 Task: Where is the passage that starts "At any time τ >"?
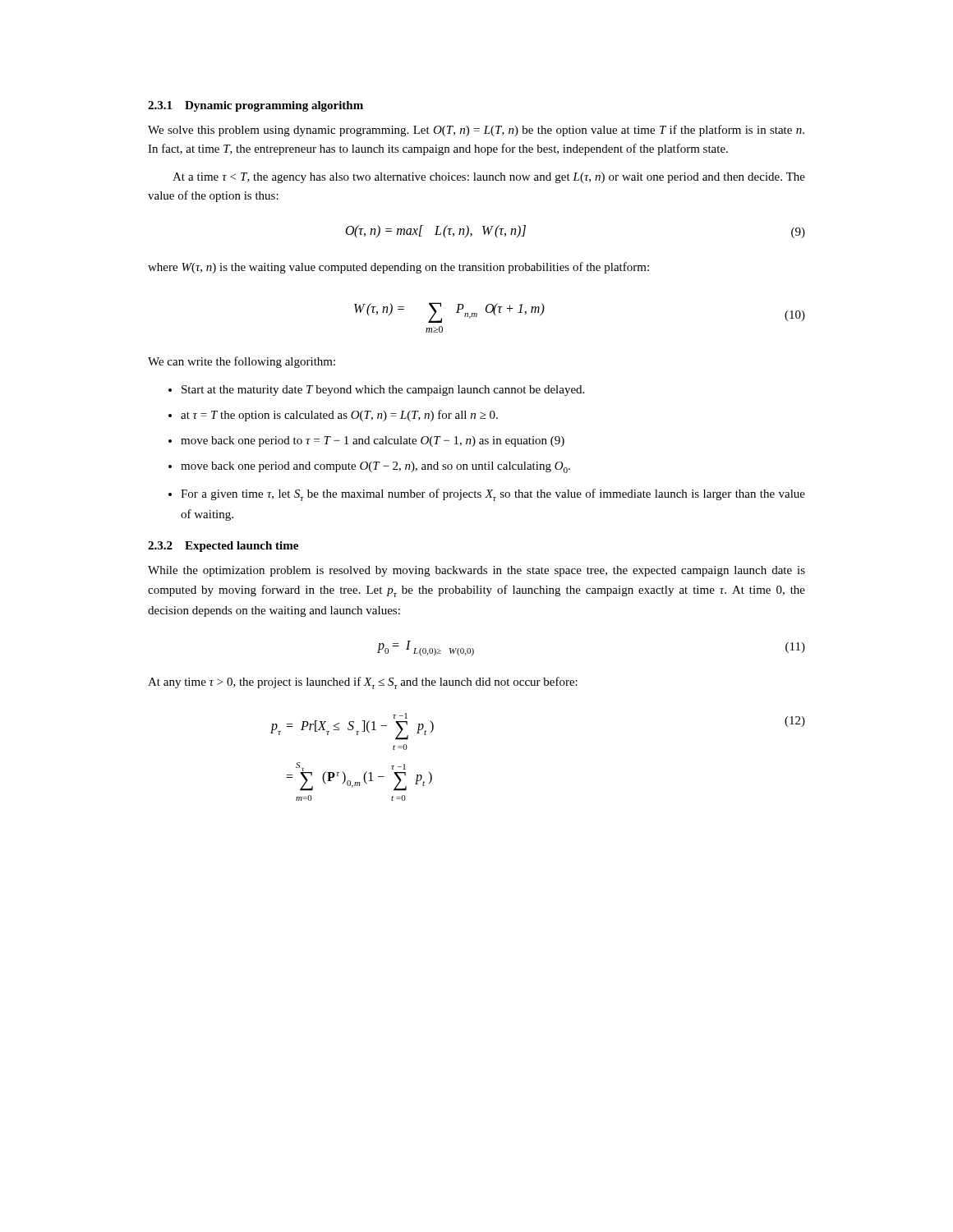point(363,683)
